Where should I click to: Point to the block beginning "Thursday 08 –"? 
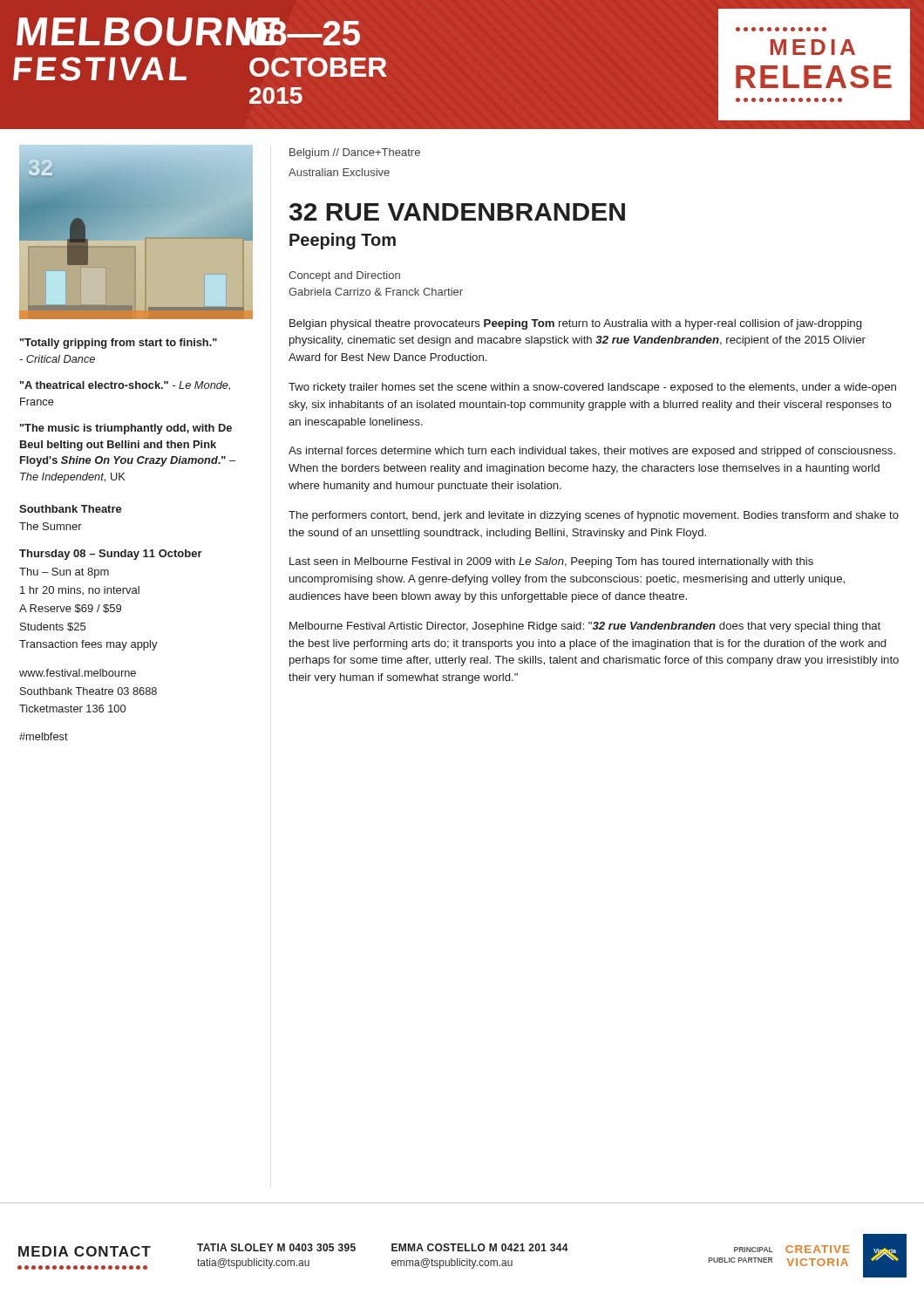coord(111,599)
